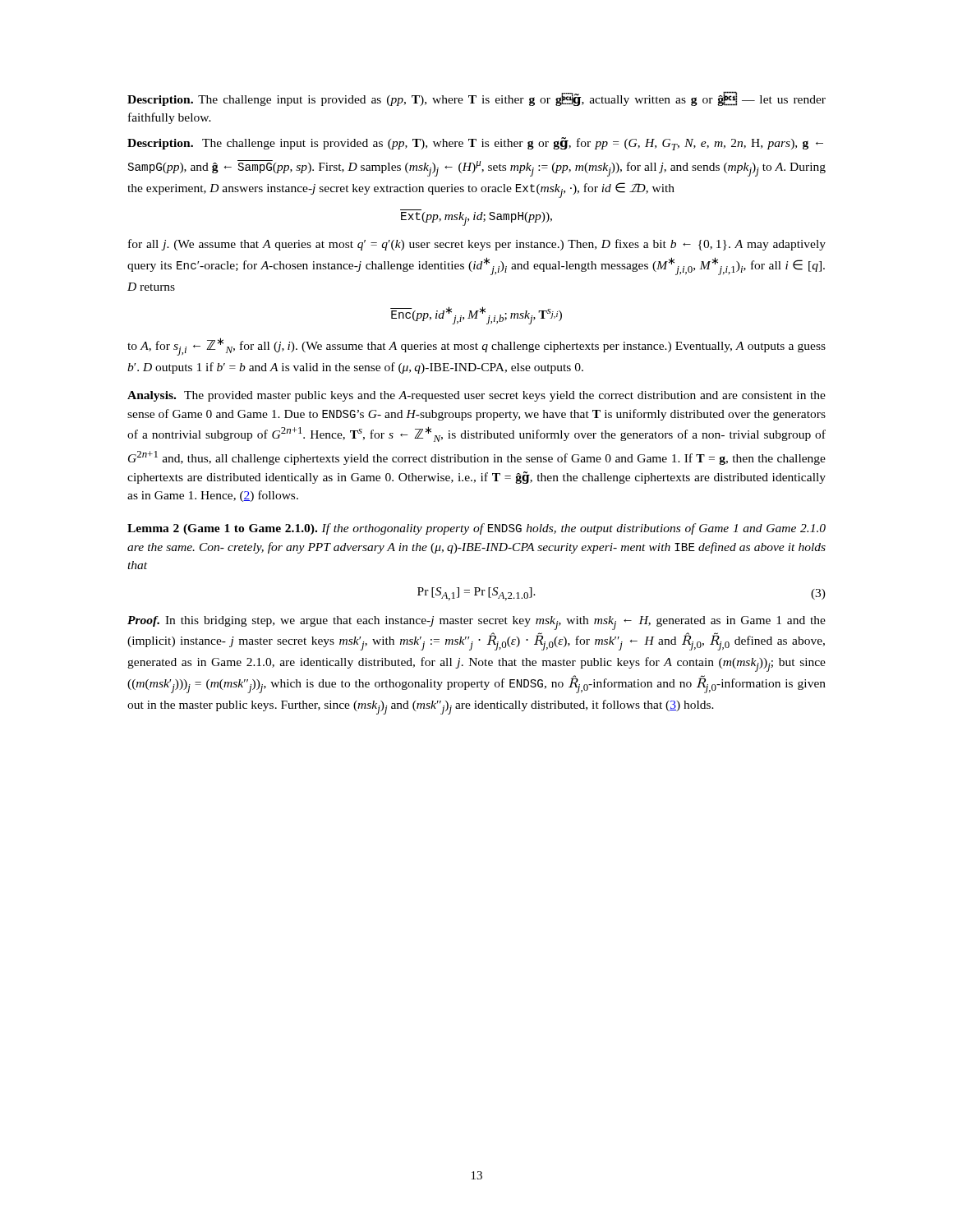The height and width of the screenshot is (1232, 953).
Task: Point to the text starting "Ext(pp, mskj, id; SampH(pp)),"
Action: coord(476,217)
